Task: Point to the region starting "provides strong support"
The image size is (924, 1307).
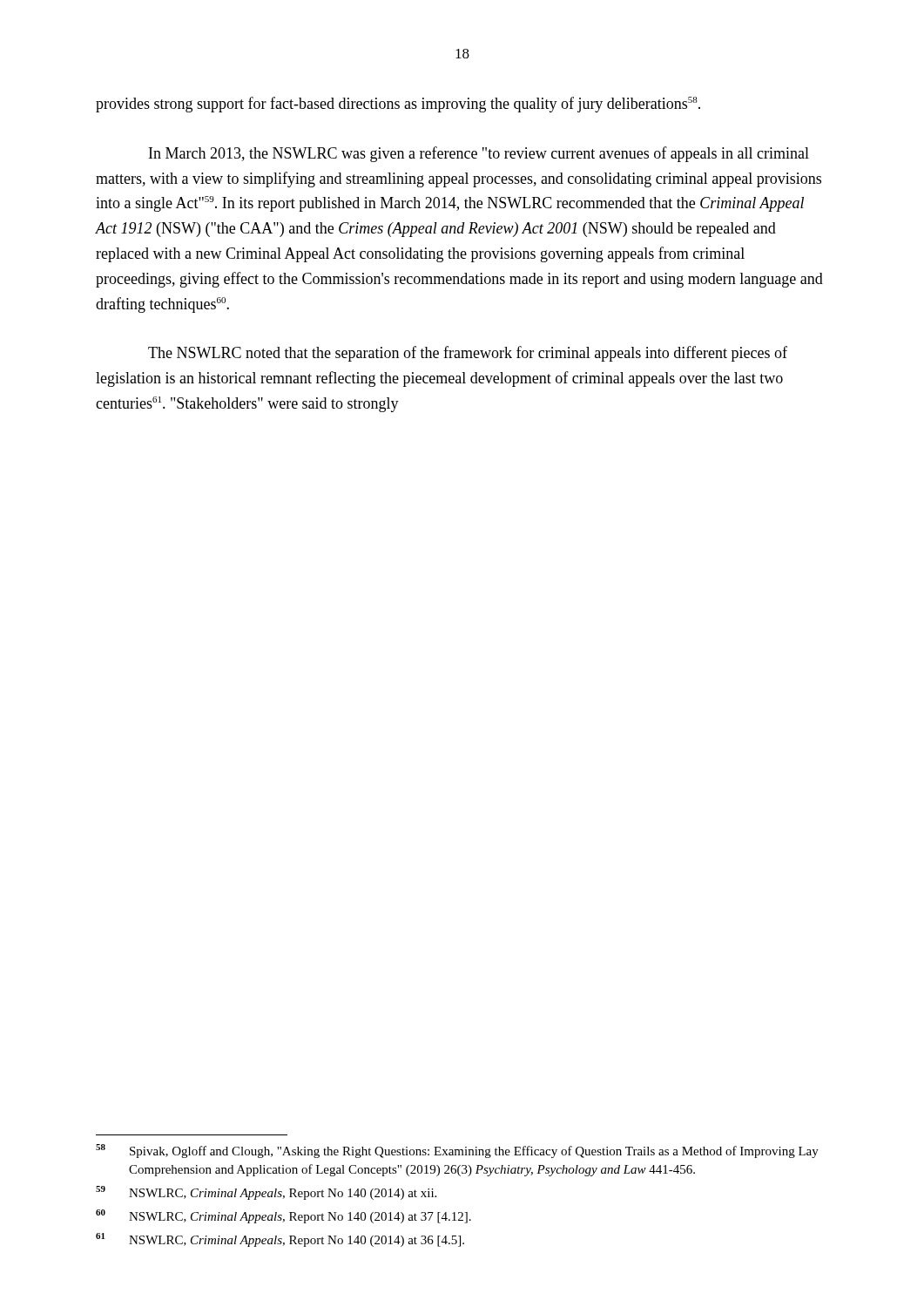Action: (399, 103)
